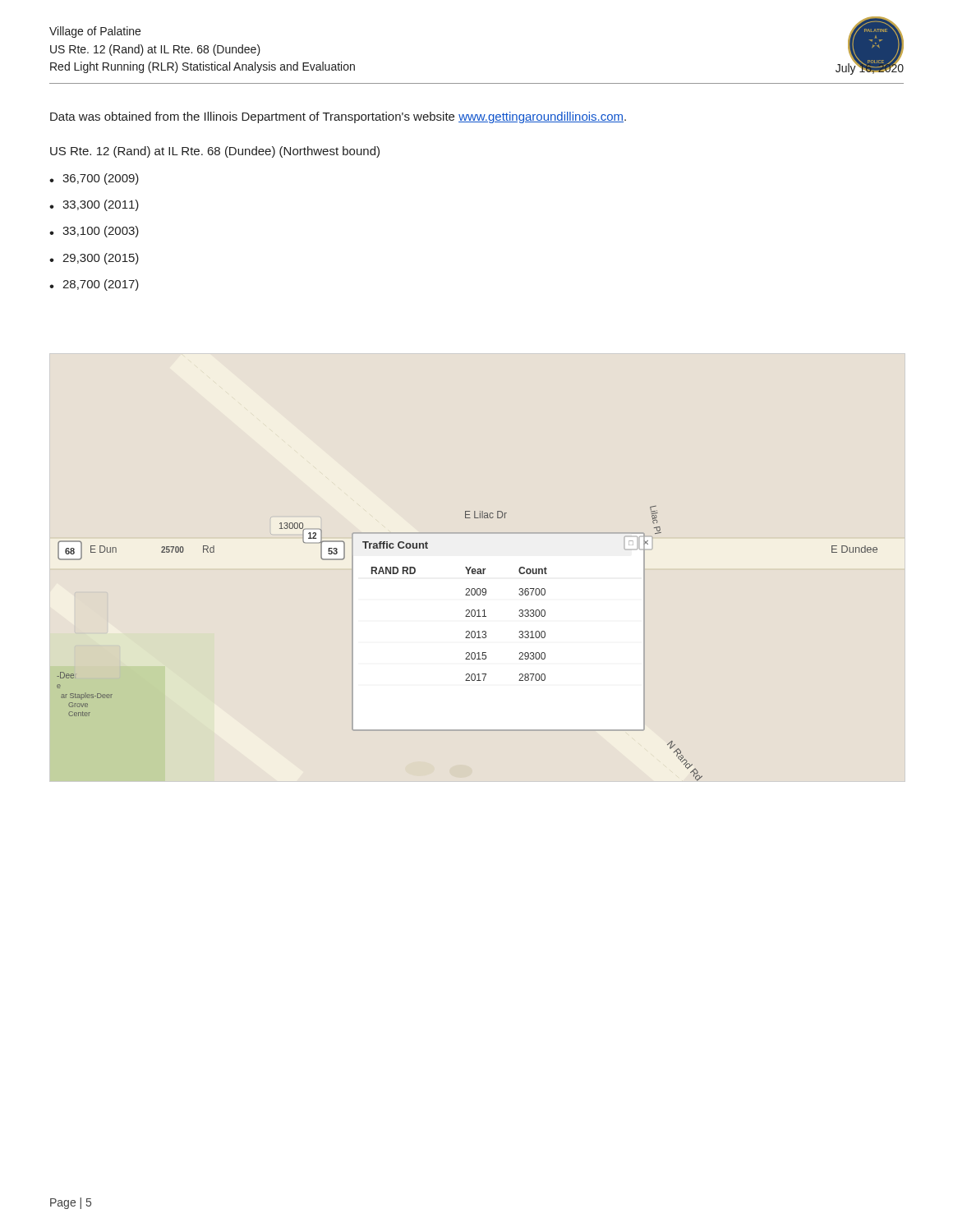Navigate to the text block starting "•33,100 (2003)"
This screenshot has width=953, height=1232.
pos(94,233)
